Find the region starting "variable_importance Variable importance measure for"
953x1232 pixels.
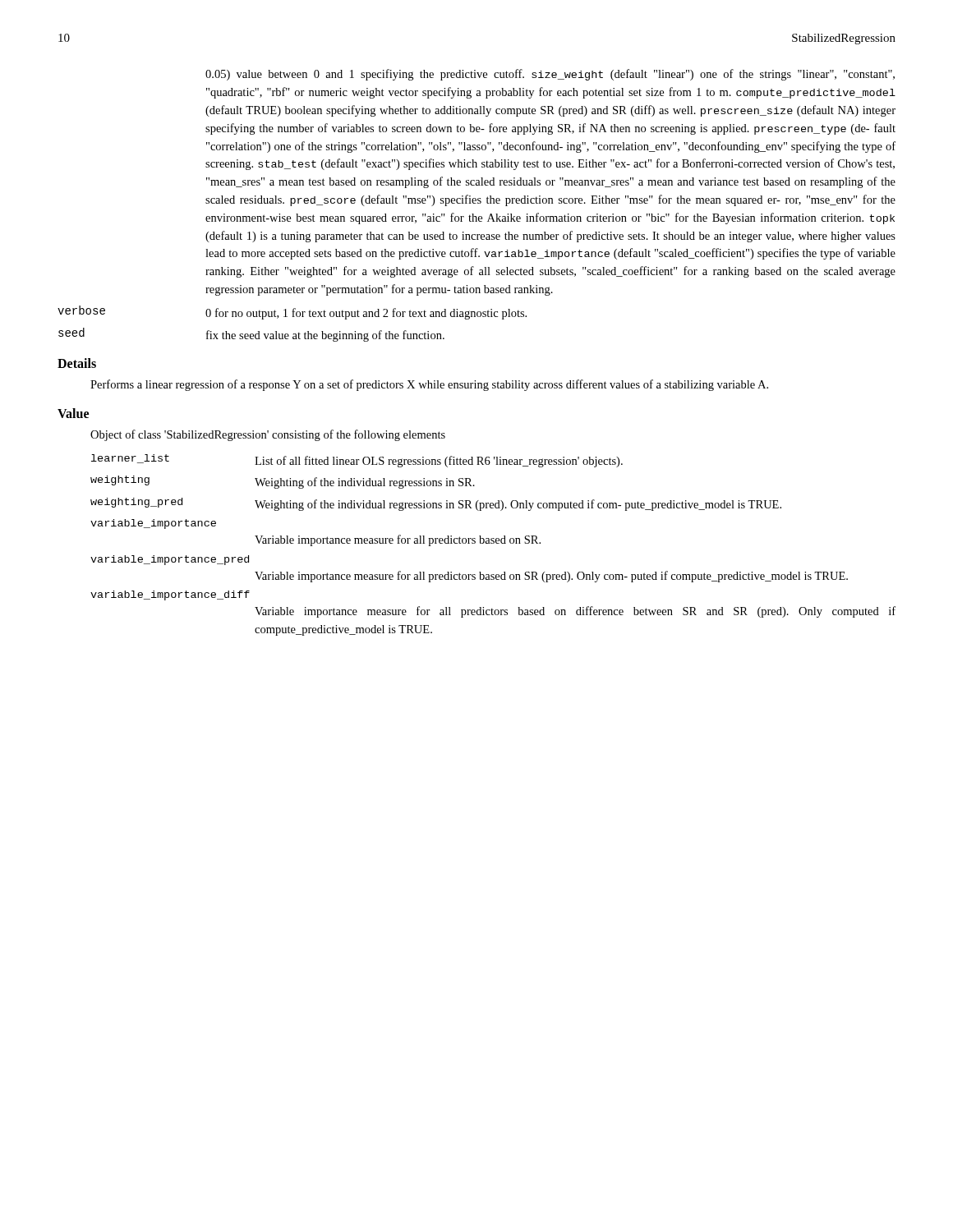[493, 533]
